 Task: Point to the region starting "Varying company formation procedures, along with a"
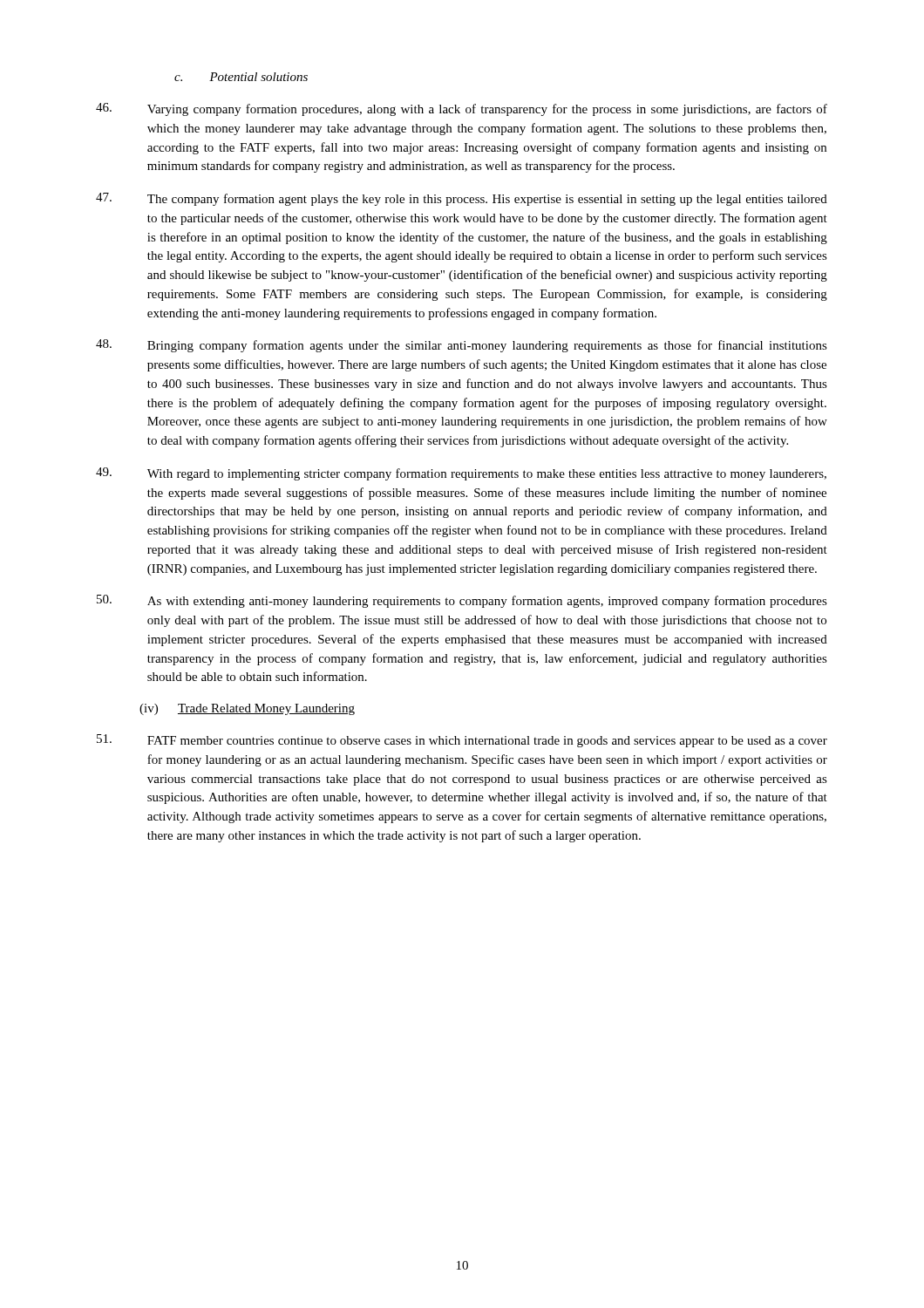[461, 138]
